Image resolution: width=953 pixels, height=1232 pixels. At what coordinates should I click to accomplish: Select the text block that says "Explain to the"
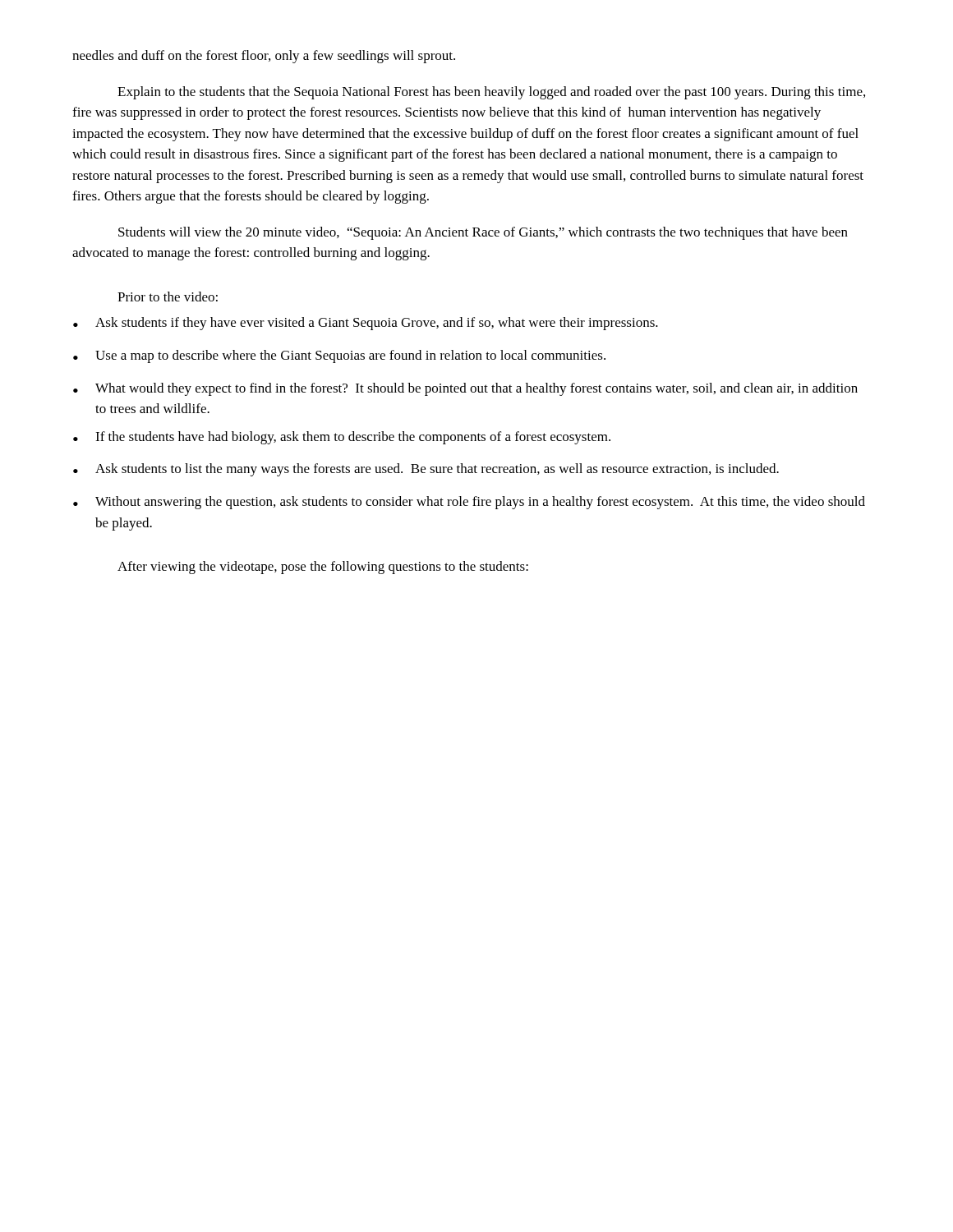point(469,144)
